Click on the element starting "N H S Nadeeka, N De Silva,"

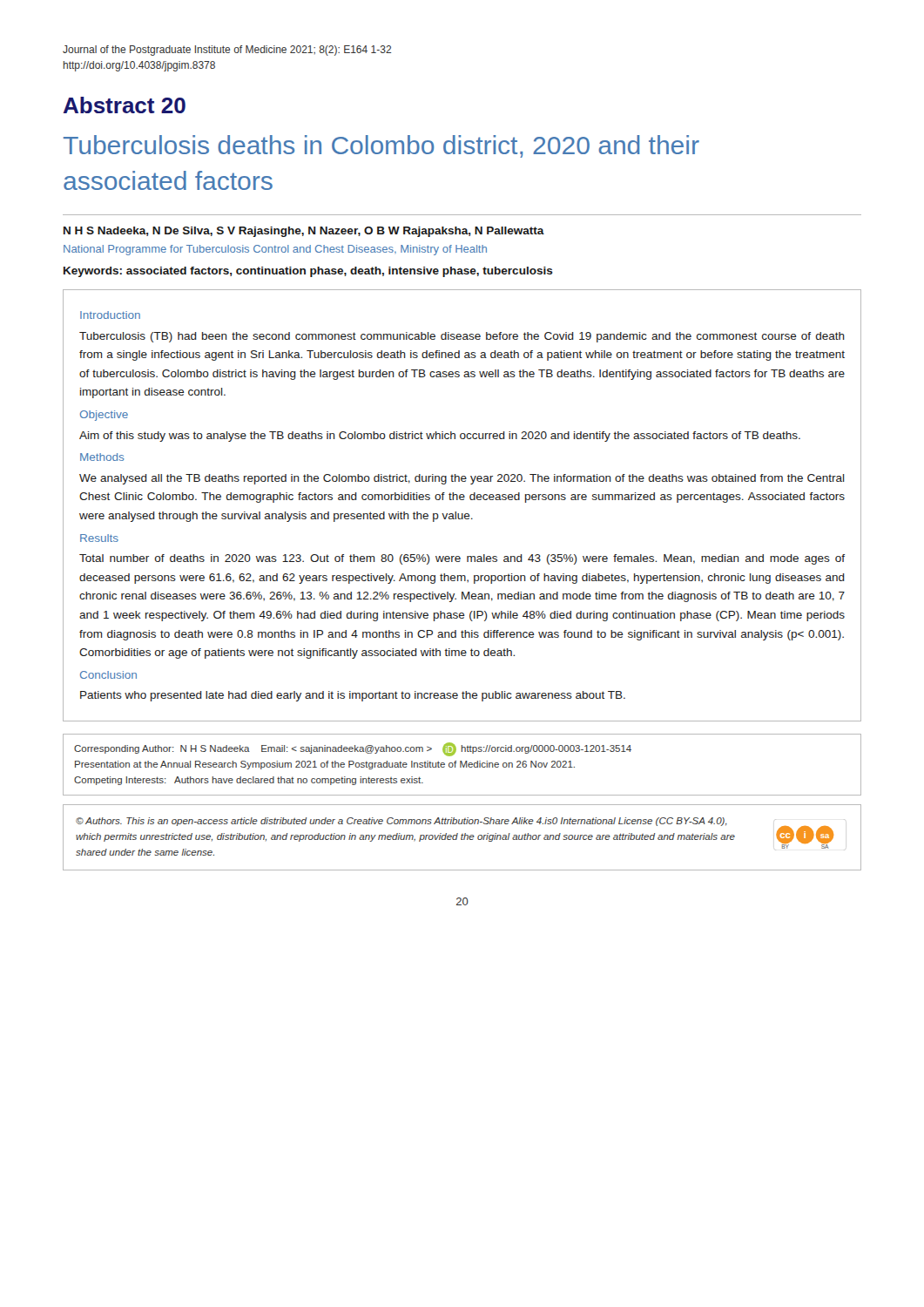(x=303, y=230)
